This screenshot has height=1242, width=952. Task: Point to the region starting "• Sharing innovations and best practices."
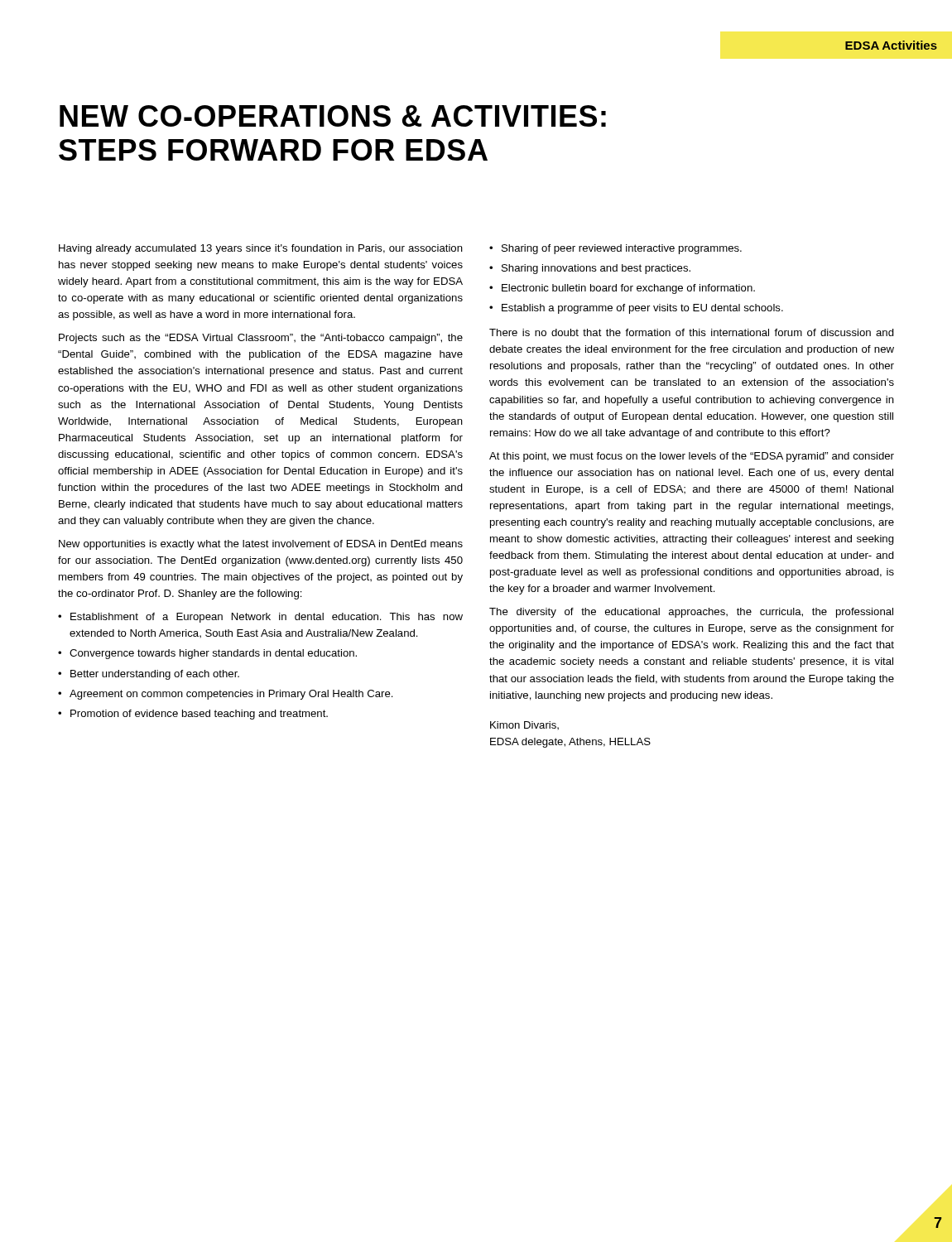[590, 268]
